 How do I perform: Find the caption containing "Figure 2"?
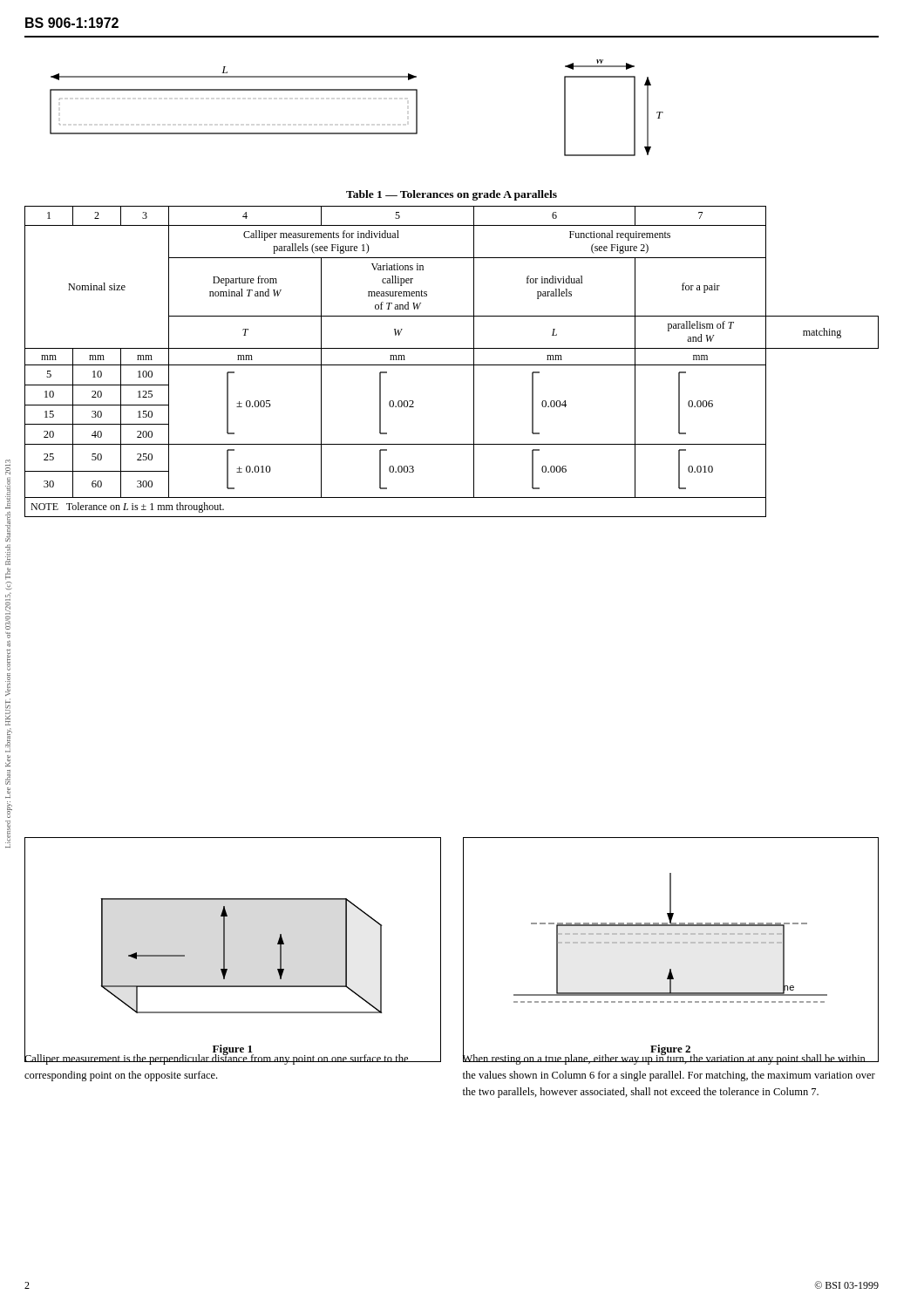671,1049
